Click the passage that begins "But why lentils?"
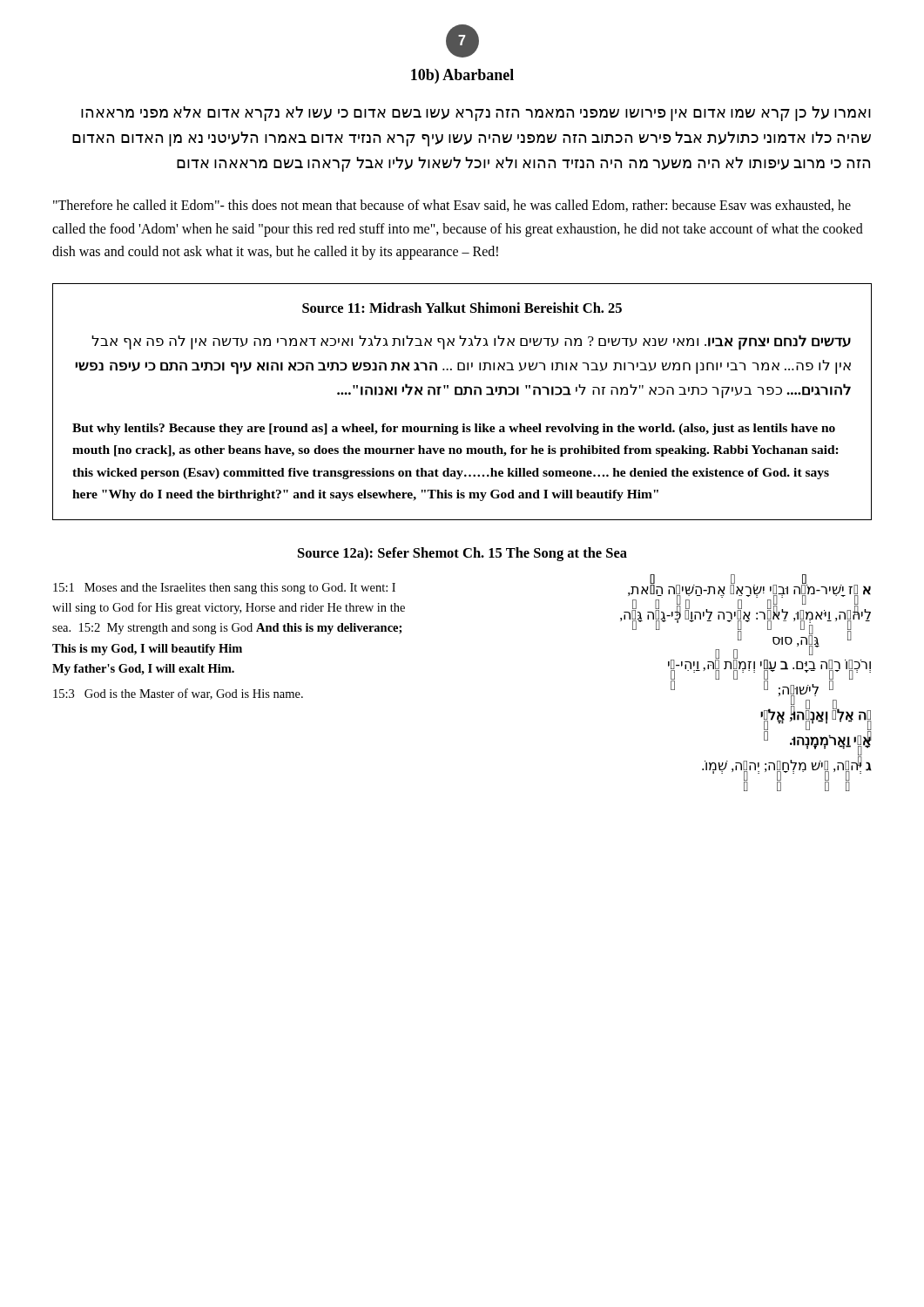 456,461
